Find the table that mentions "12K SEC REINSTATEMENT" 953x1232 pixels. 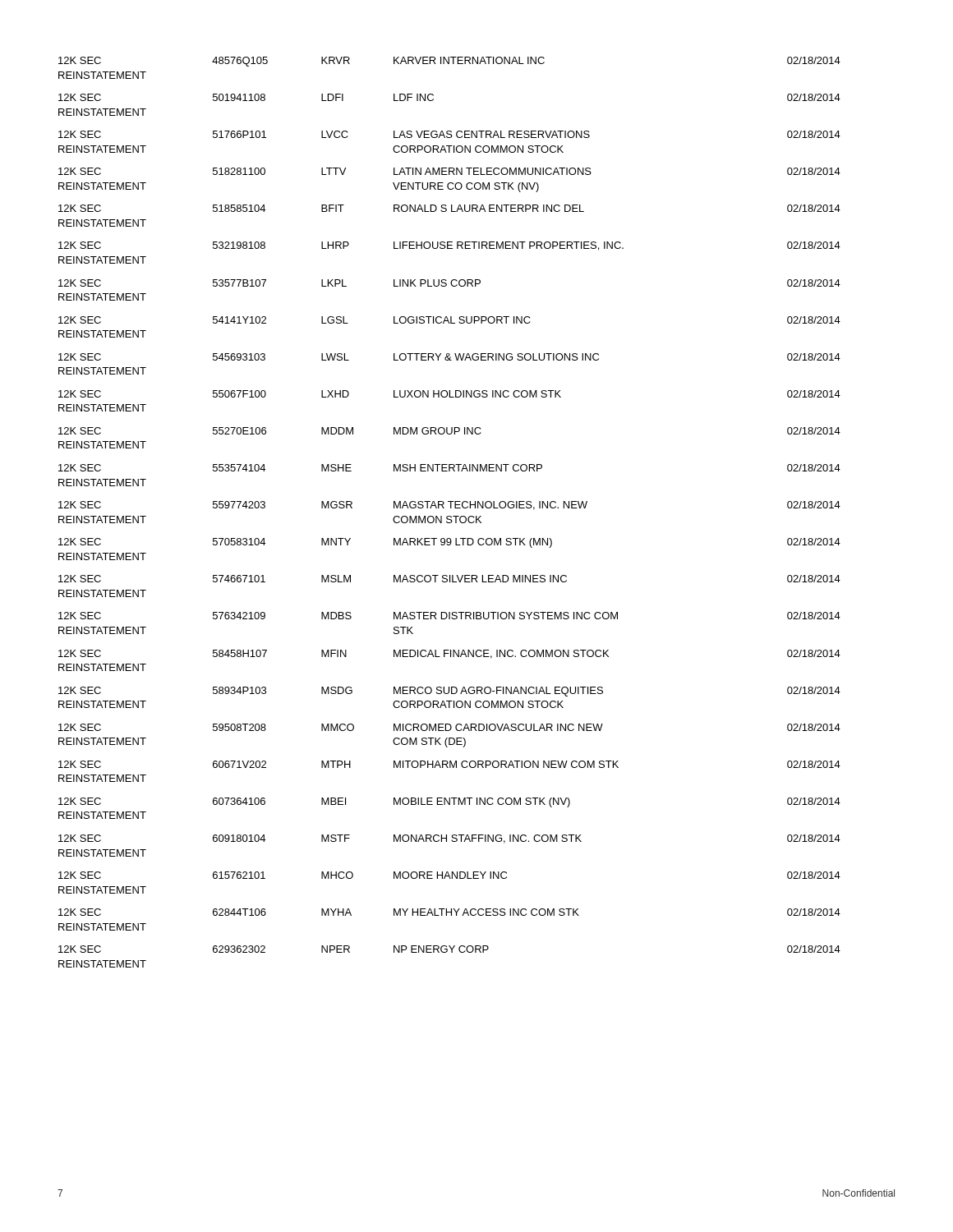coord(476,512)
